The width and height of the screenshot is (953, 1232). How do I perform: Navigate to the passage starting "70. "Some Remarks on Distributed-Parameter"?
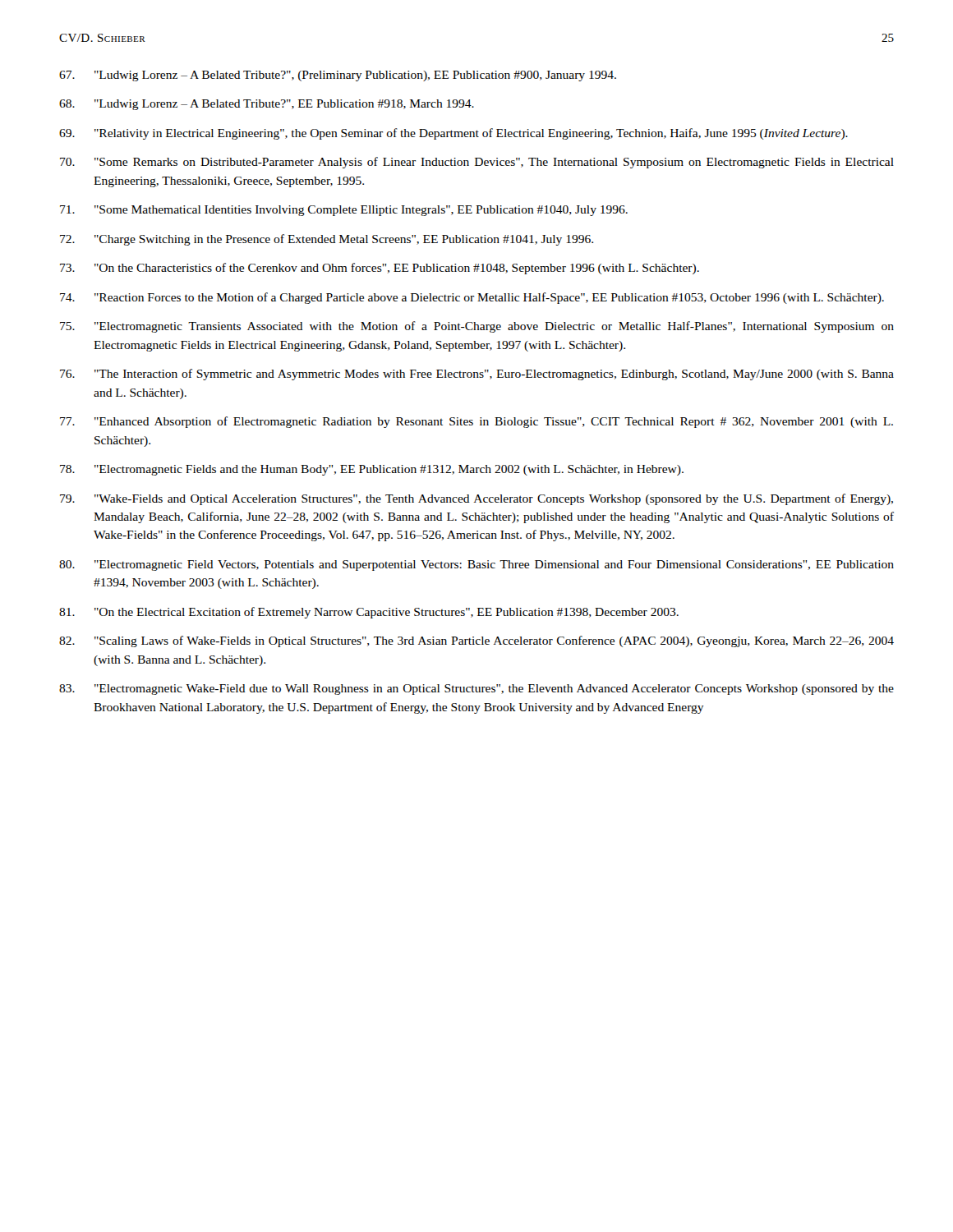[x=476, y=172]
